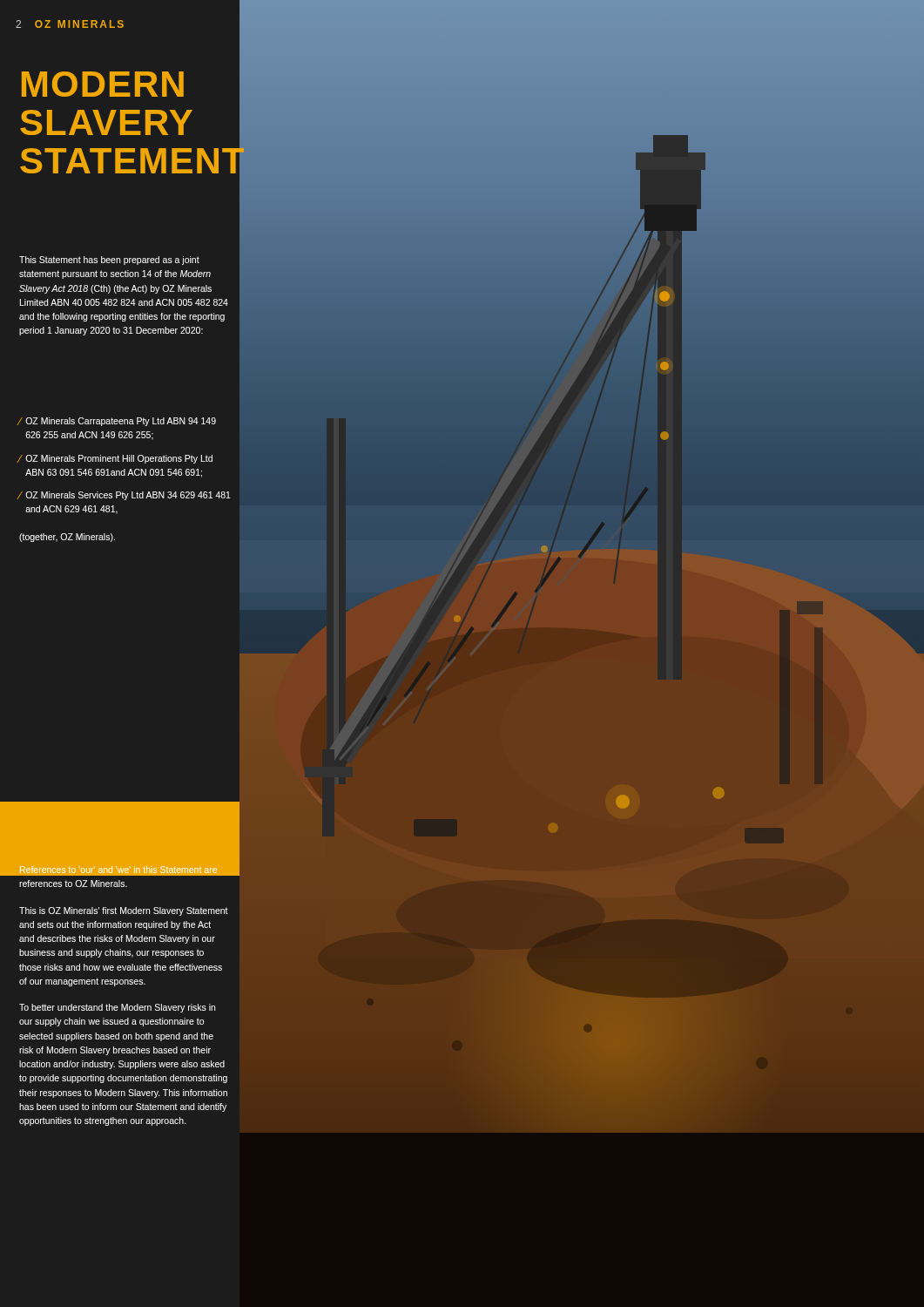Find the photo

(582, 654)
